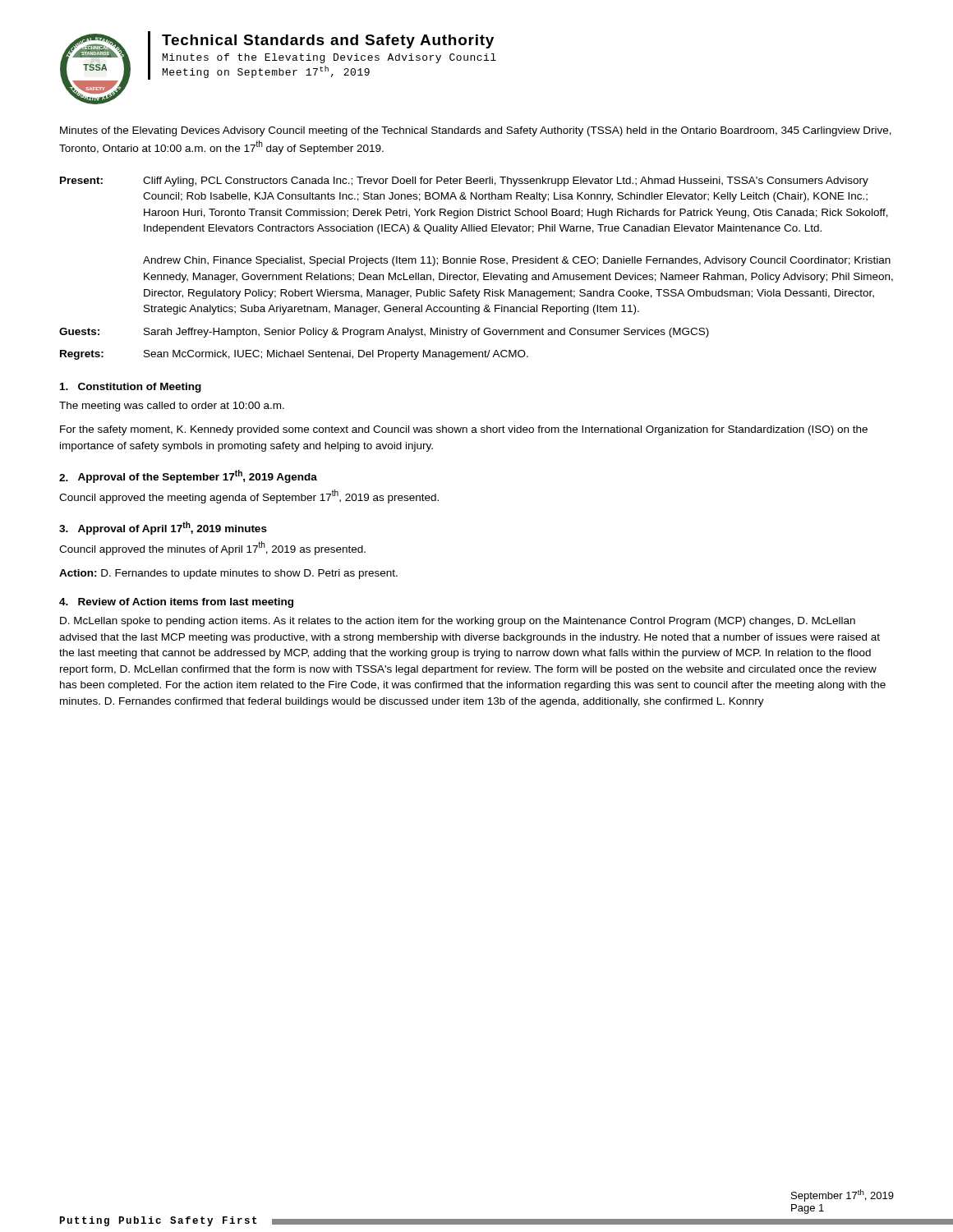Screen dimensions: 1232x953
Task: Navigate to the text block starting "Minutes of the Elevating Devices"
Action: pos(475,139)
